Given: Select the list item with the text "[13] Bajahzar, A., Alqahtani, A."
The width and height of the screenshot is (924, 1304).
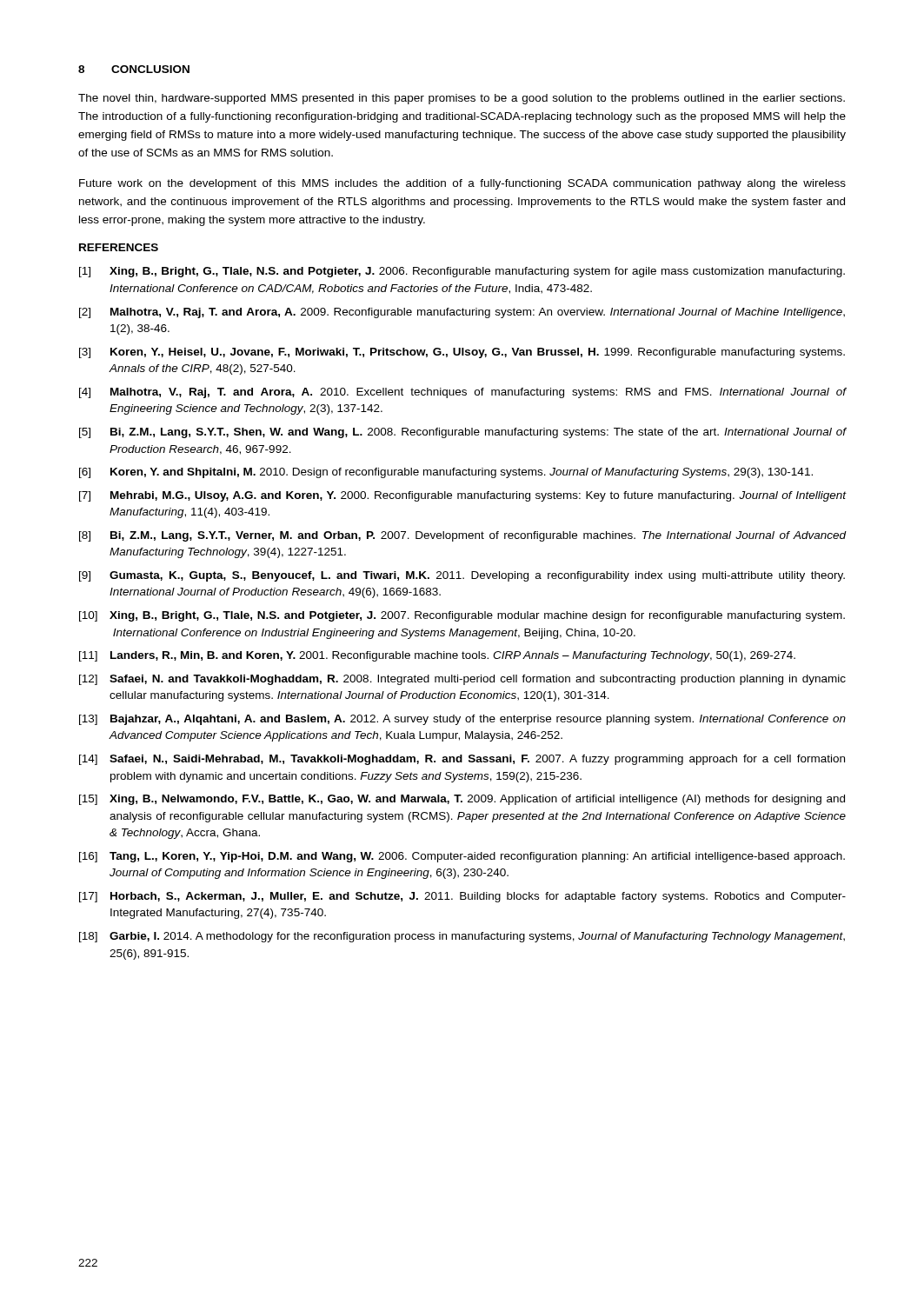Looking at the screenshot, I should pos(462,727).
